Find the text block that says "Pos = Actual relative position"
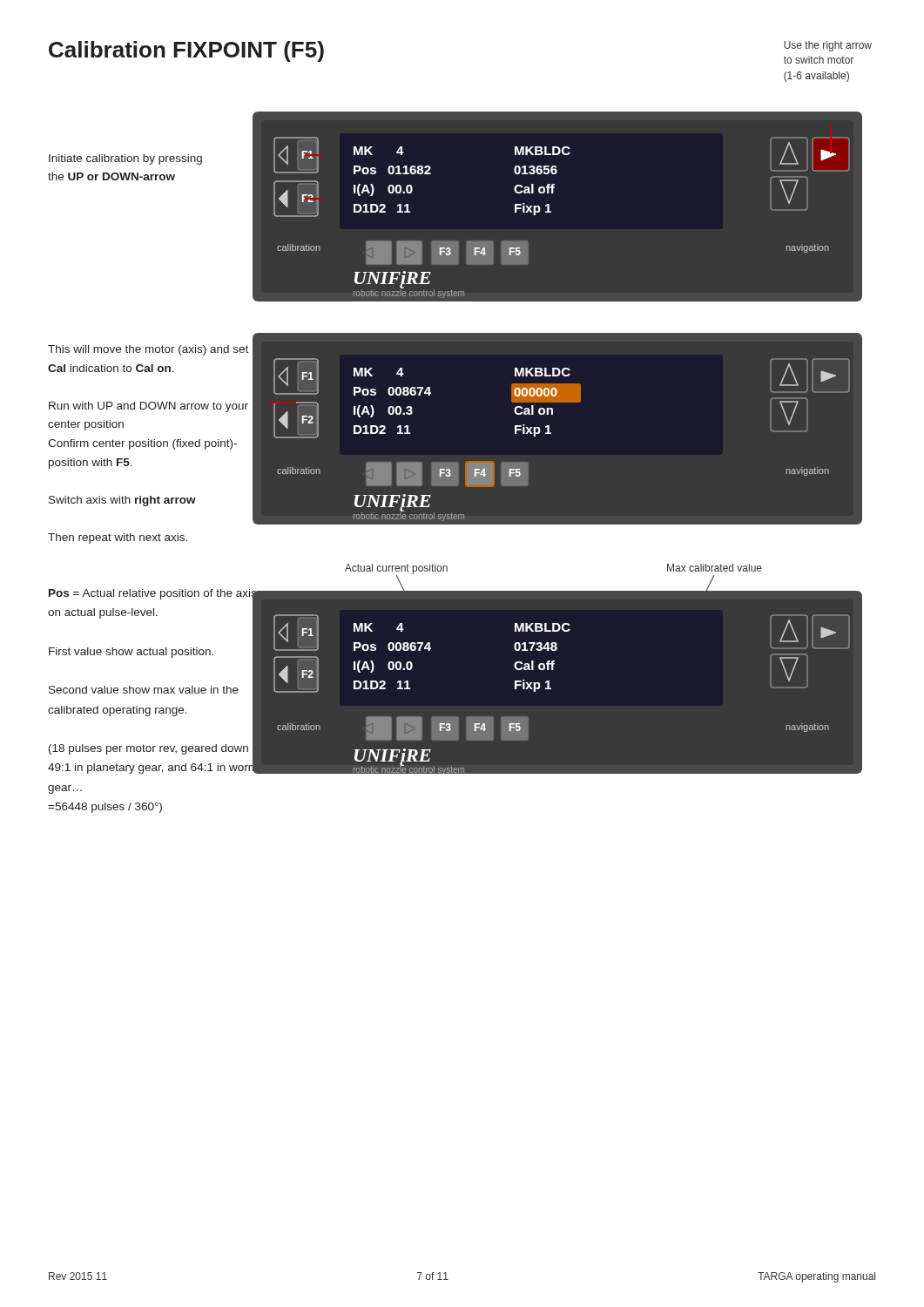 tap(153, 700)
